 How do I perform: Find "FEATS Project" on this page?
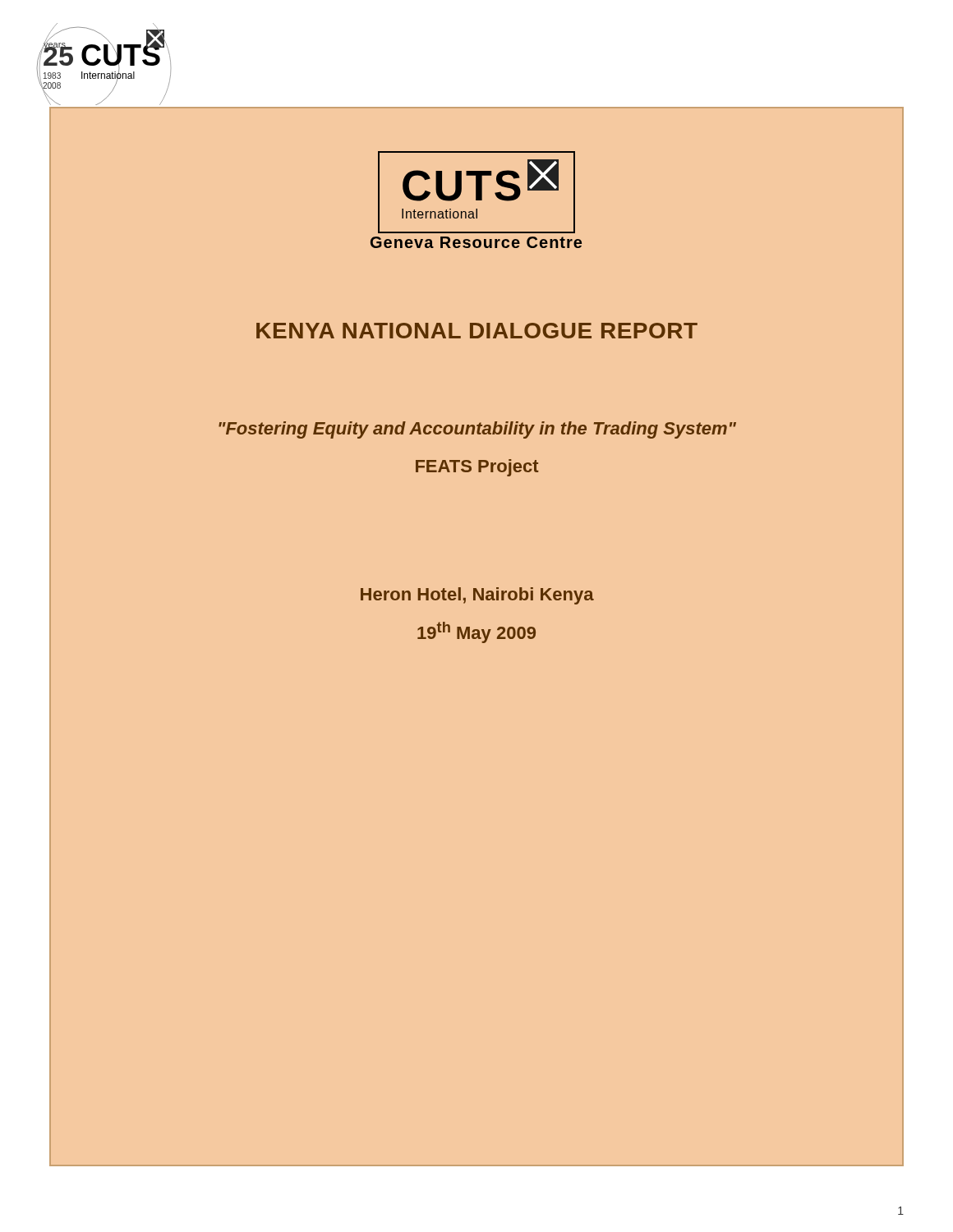point(476,466)
